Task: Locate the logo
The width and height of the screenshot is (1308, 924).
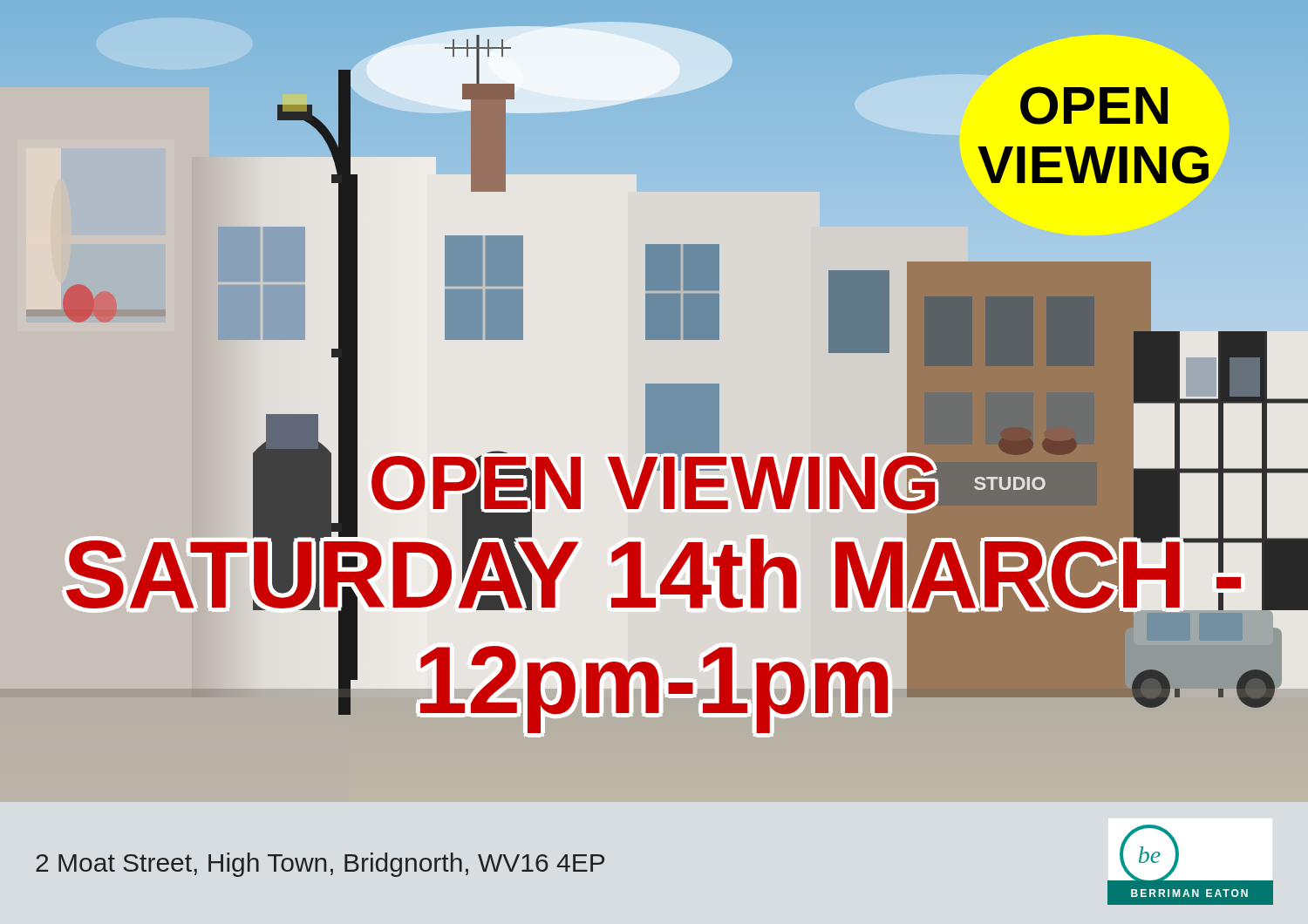Action: 1190,863
